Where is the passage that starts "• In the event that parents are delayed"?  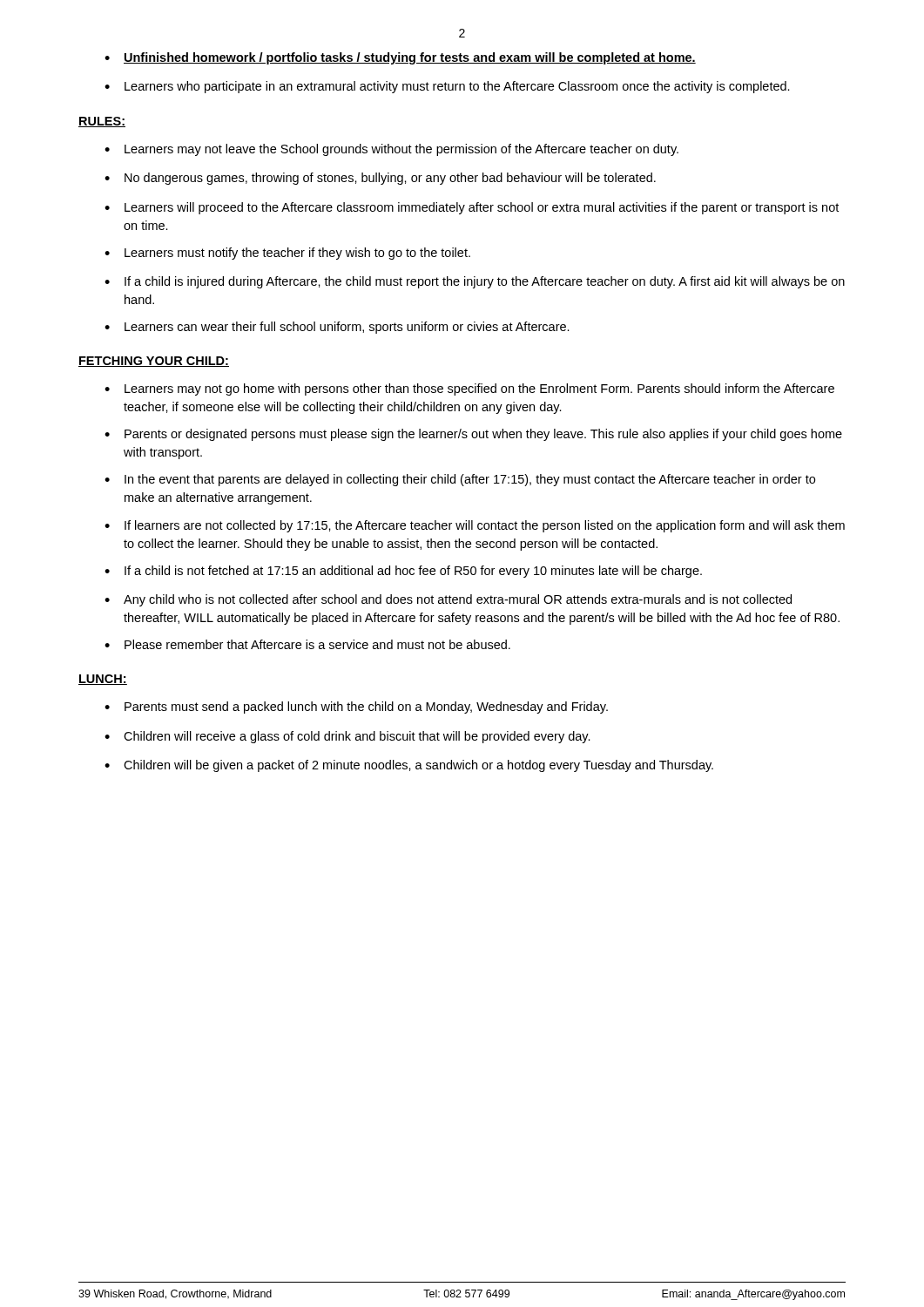(475, 489)
